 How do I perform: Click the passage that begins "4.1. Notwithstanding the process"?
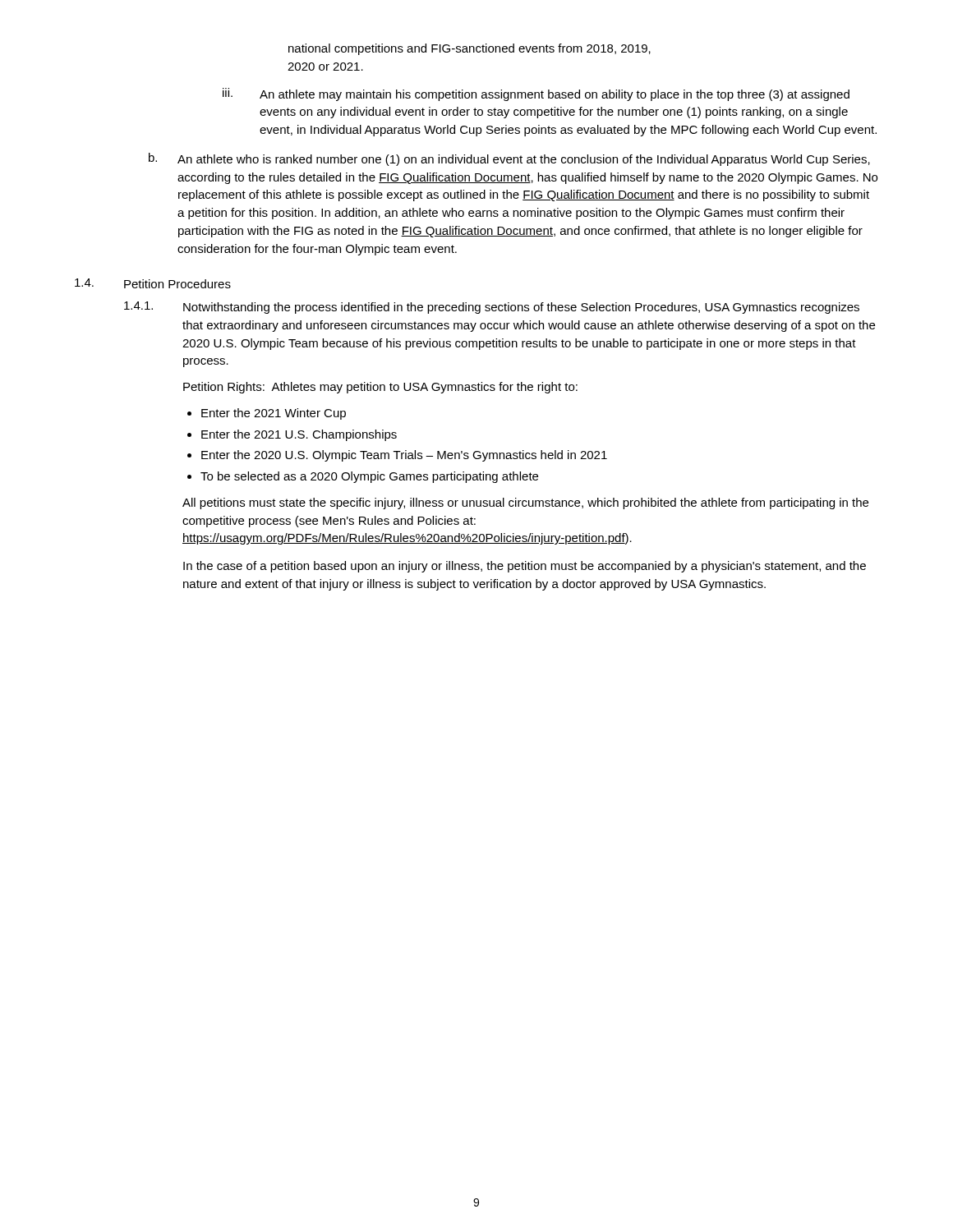pos(501,334)
